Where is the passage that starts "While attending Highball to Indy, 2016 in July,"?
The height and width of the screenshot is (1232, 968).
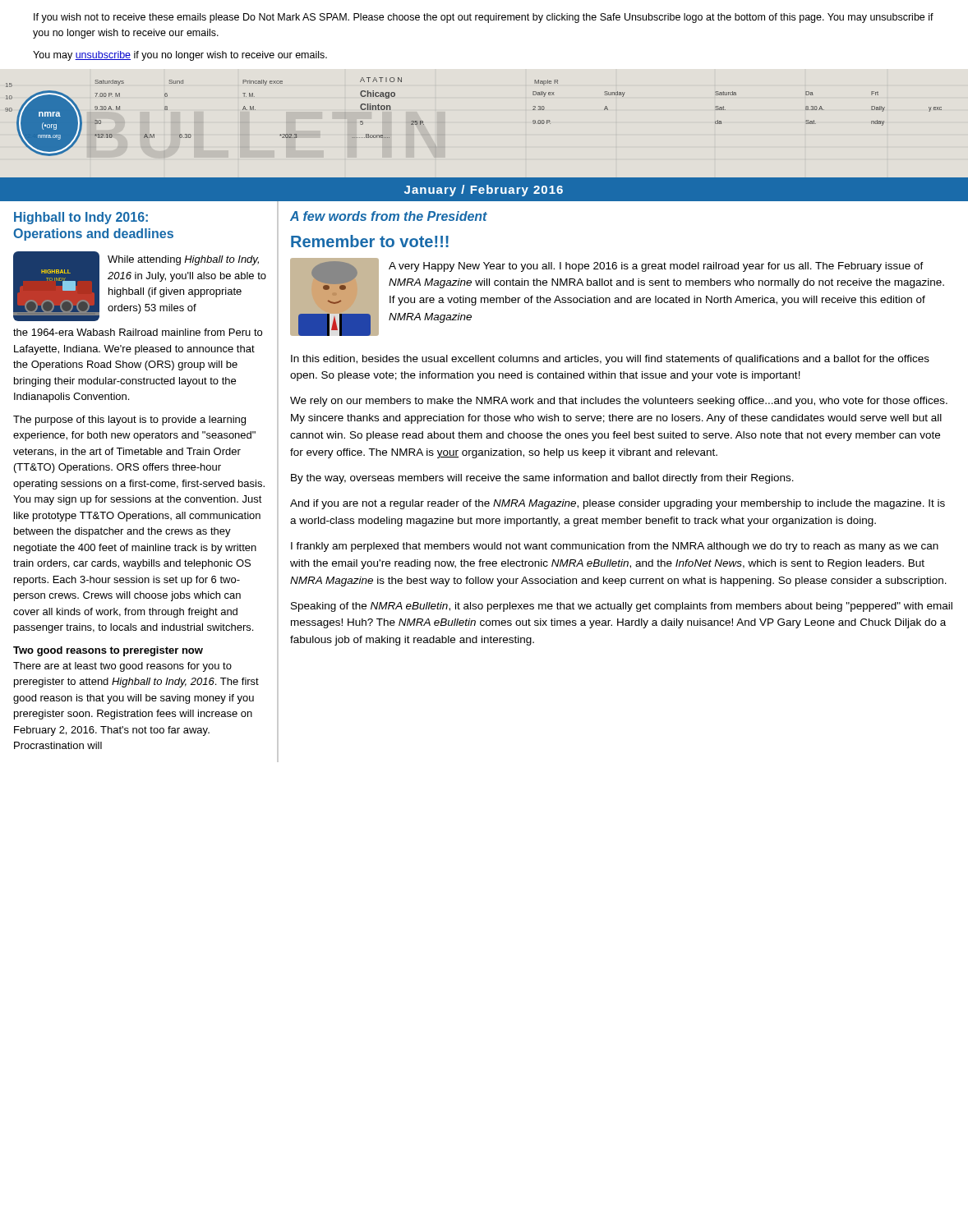(187, 283)
